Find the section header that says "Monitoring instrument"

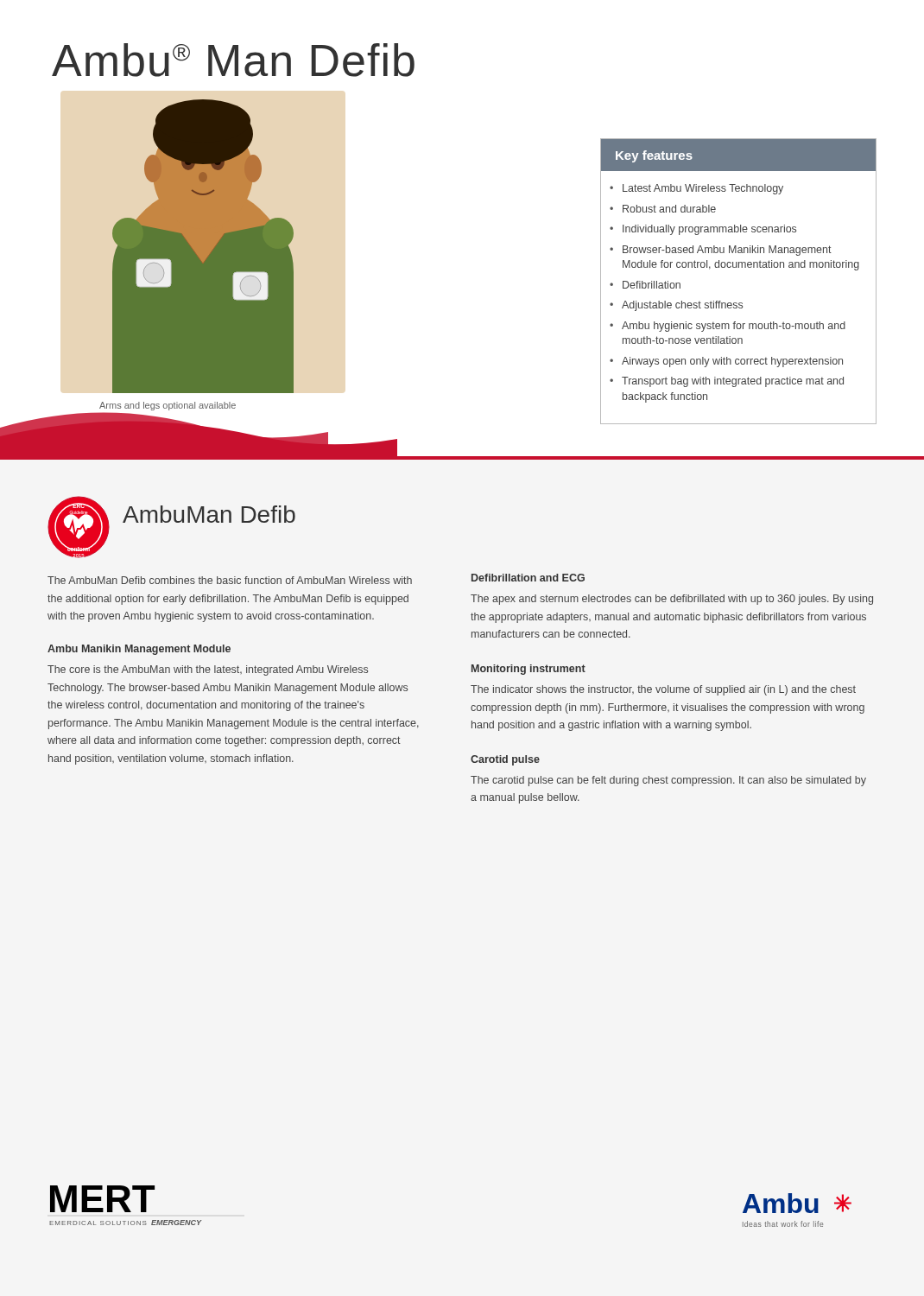pyautogui.click(x=528, y=669)
